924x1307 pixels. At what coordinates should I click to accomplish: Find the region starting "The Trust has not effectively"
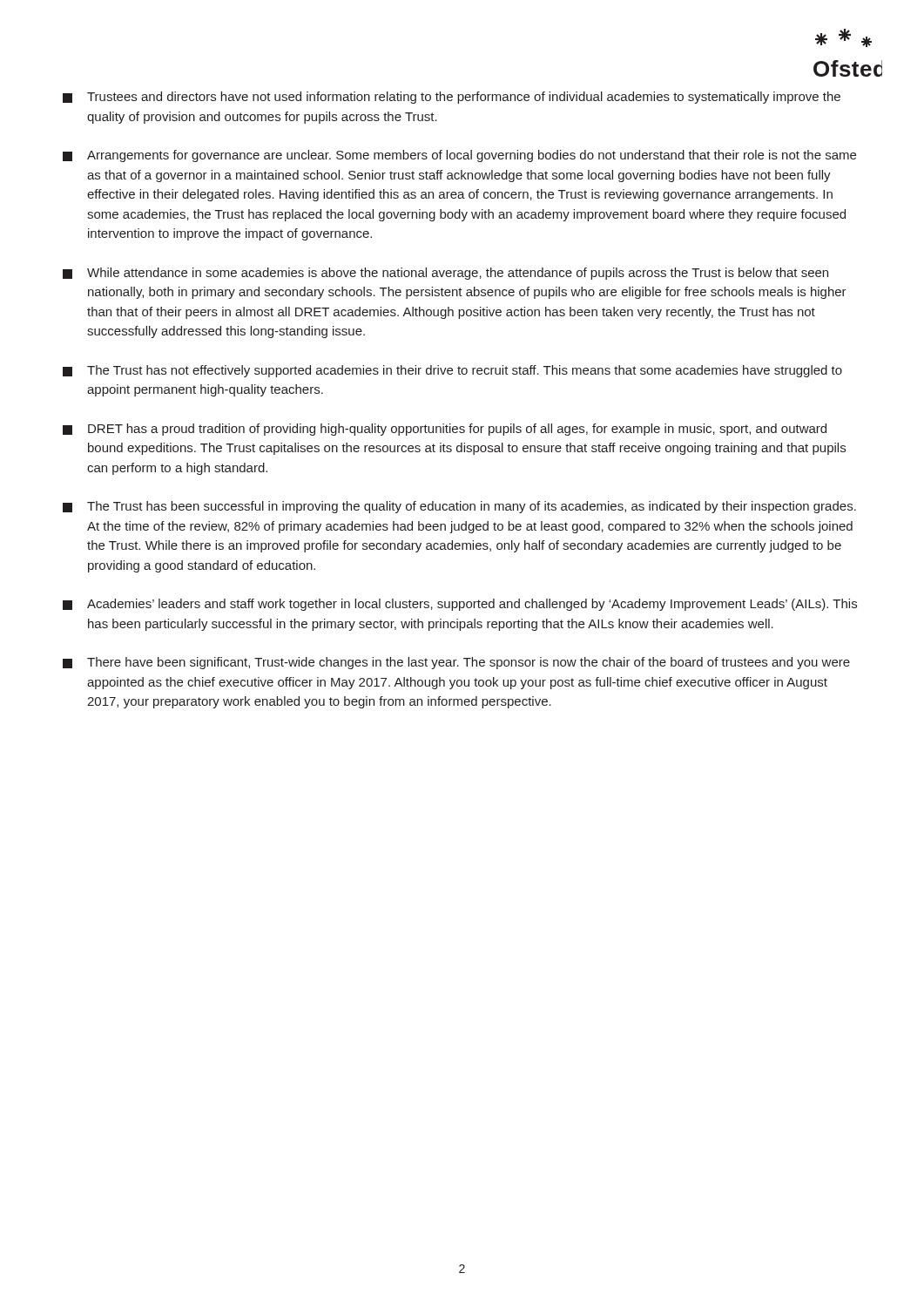tap(462, 380)
